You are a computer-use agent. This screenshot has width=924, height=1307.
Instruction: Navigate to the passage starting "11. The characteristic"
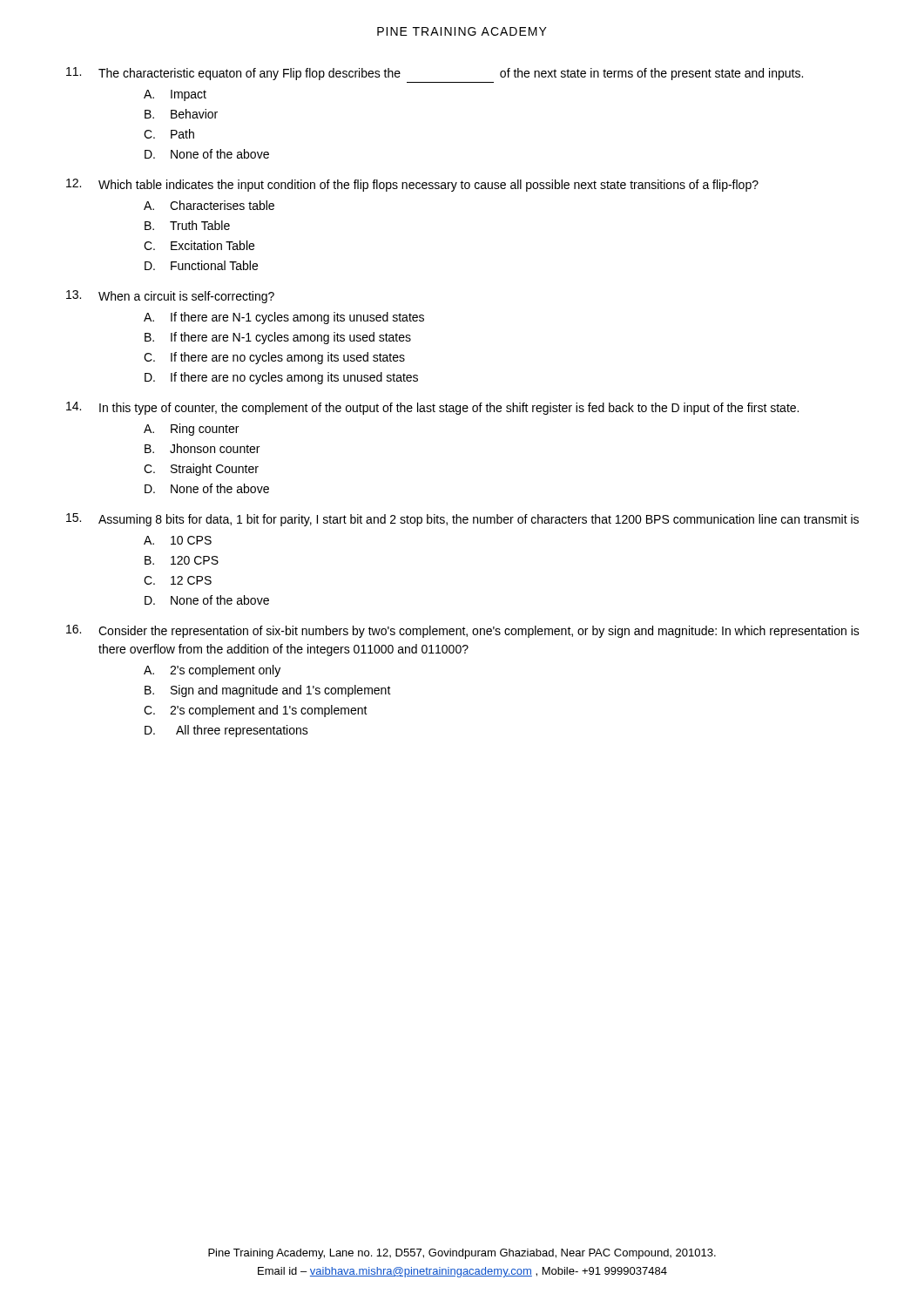[247, 74]
